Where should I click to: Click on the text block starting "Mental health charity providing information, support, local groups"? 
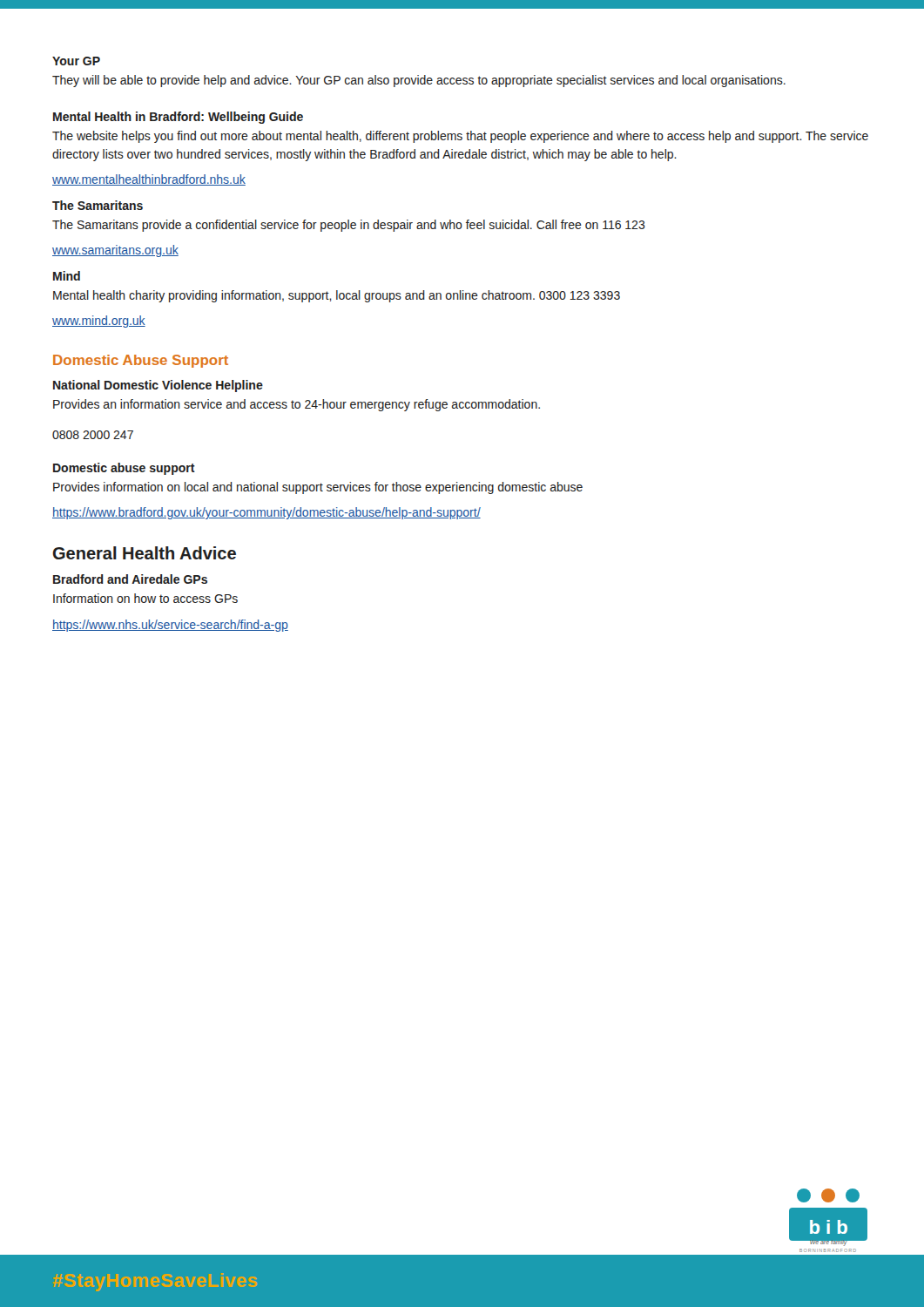pyautogui.click(x=336, y=296)
